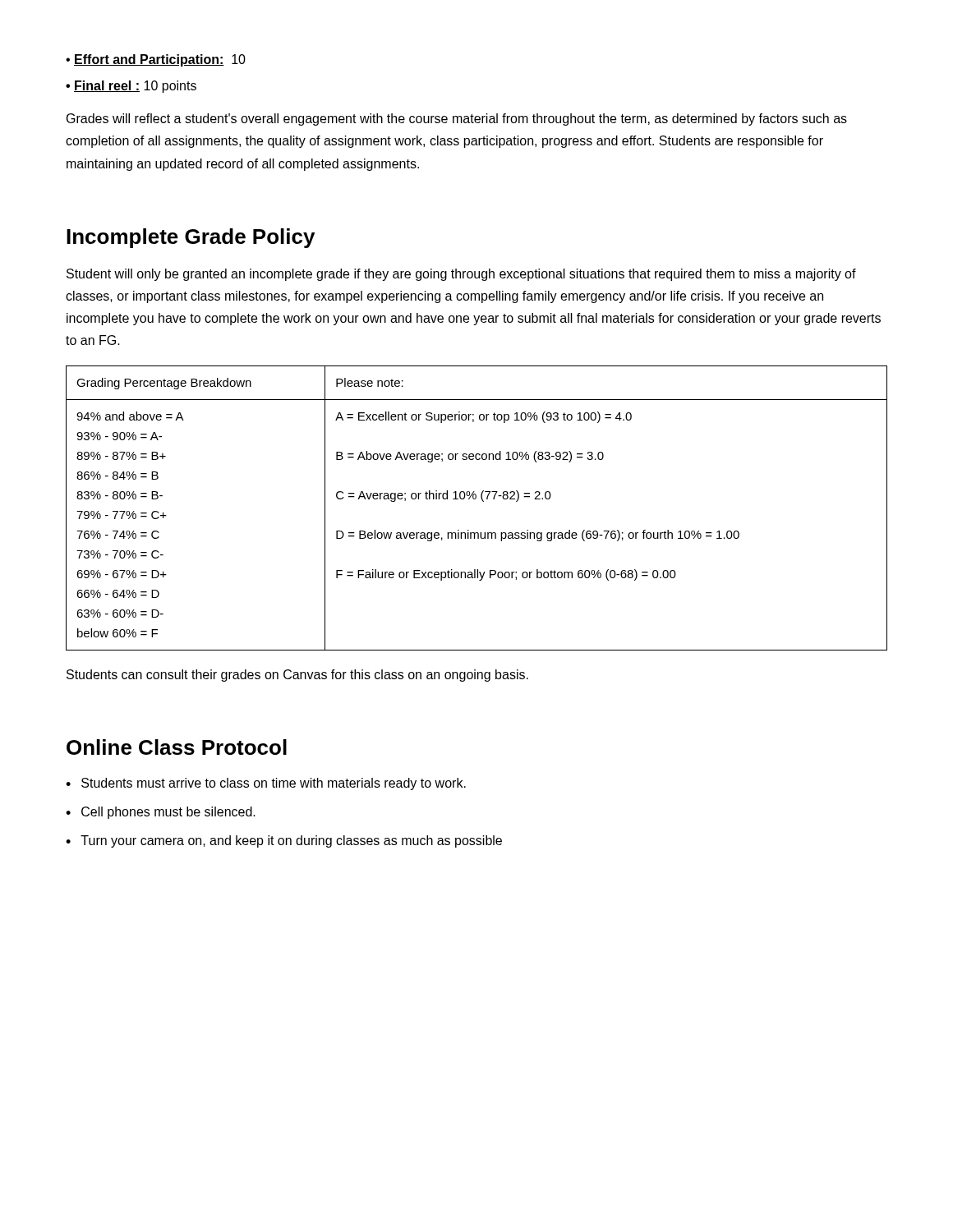Navigate to the passage starting "Incomplete Grade Policy"
The image size is (953, 1232).
point(190,236)
